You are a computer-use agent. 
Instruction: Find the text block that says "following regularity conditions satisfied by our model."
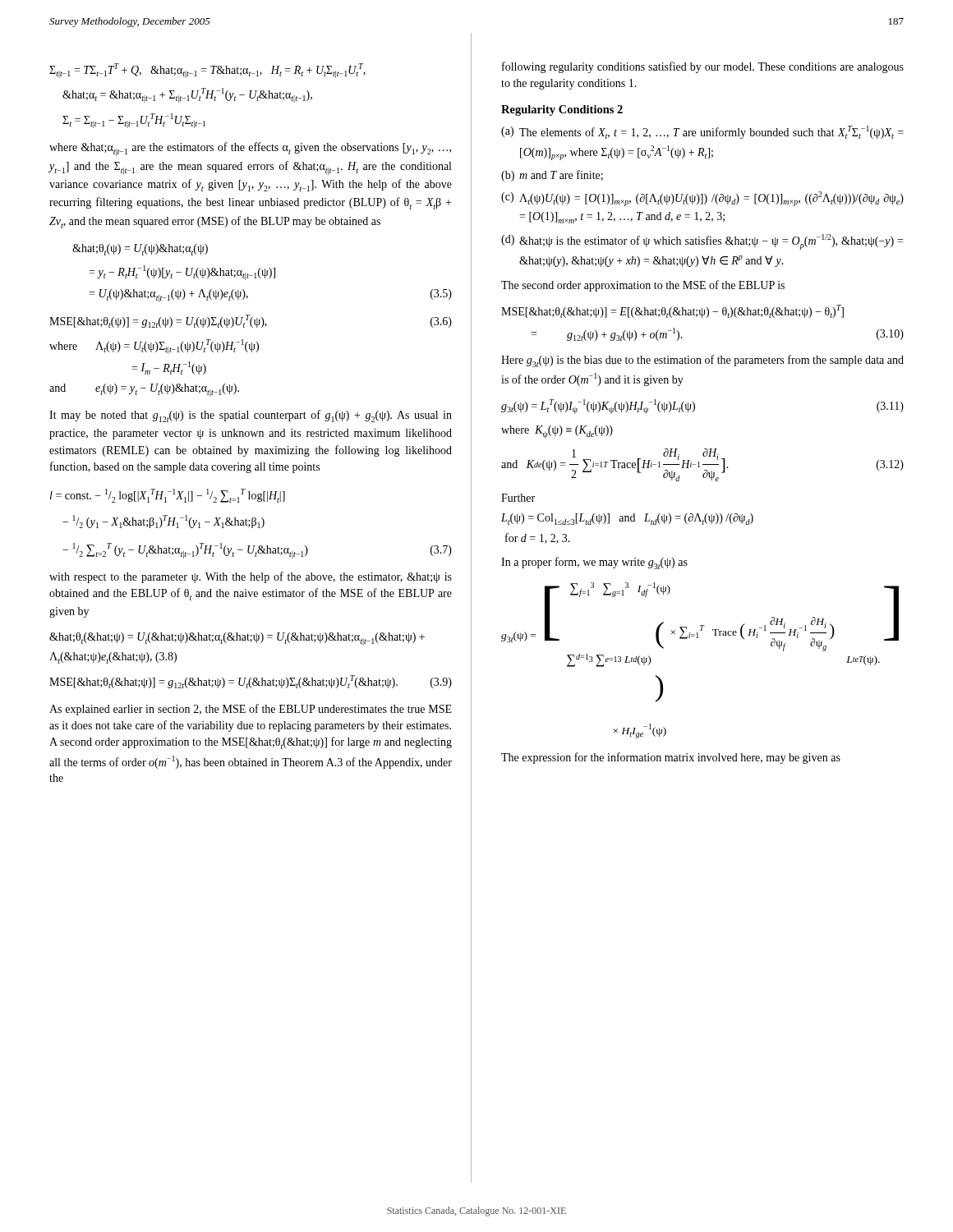click(702, 75)
